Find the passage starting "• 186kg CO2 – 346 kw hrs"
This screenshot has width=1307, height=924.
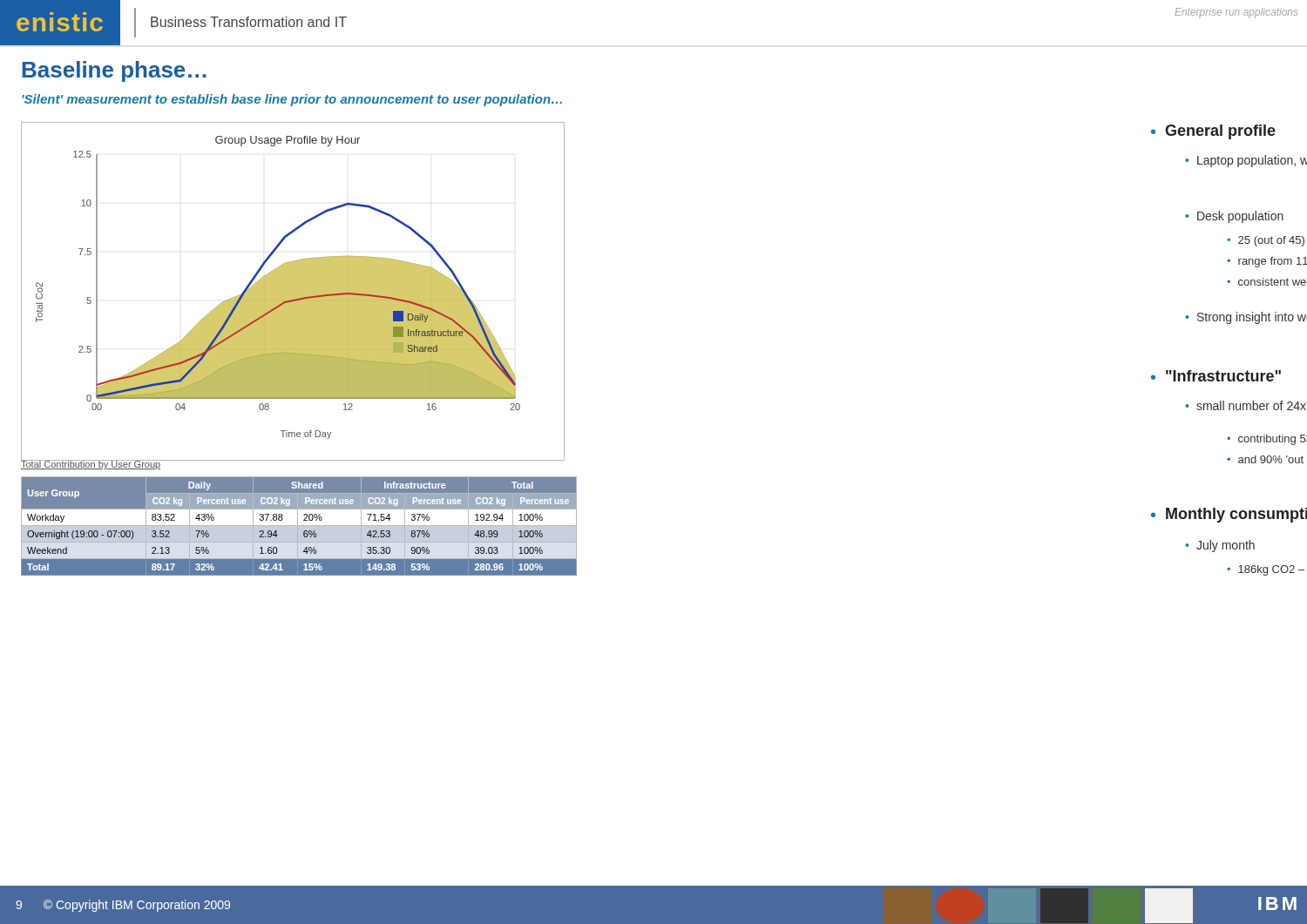[1267, 569]
